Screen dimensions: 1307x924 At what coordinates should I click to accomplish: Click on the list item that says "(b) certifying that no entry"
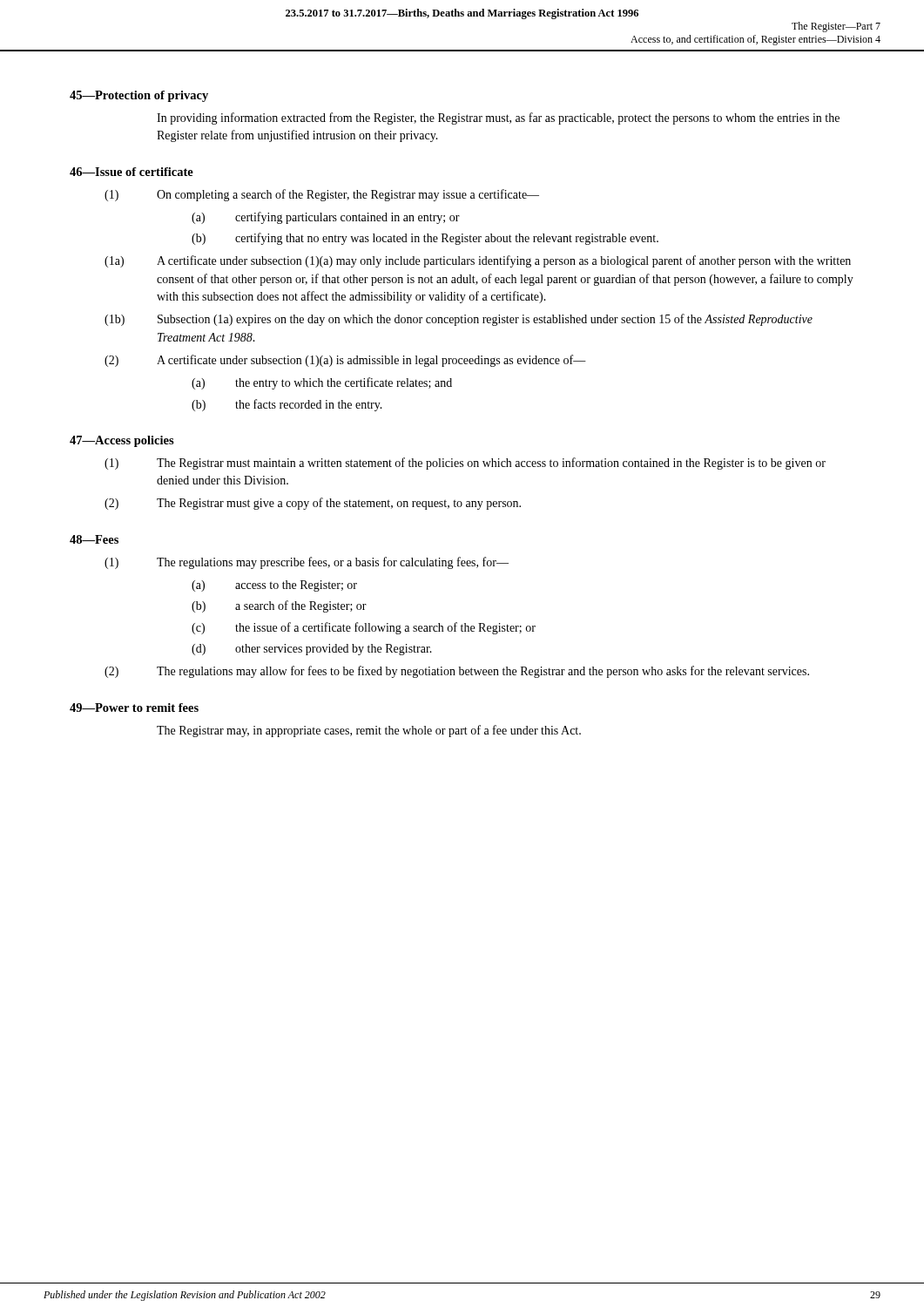(523, 239)
